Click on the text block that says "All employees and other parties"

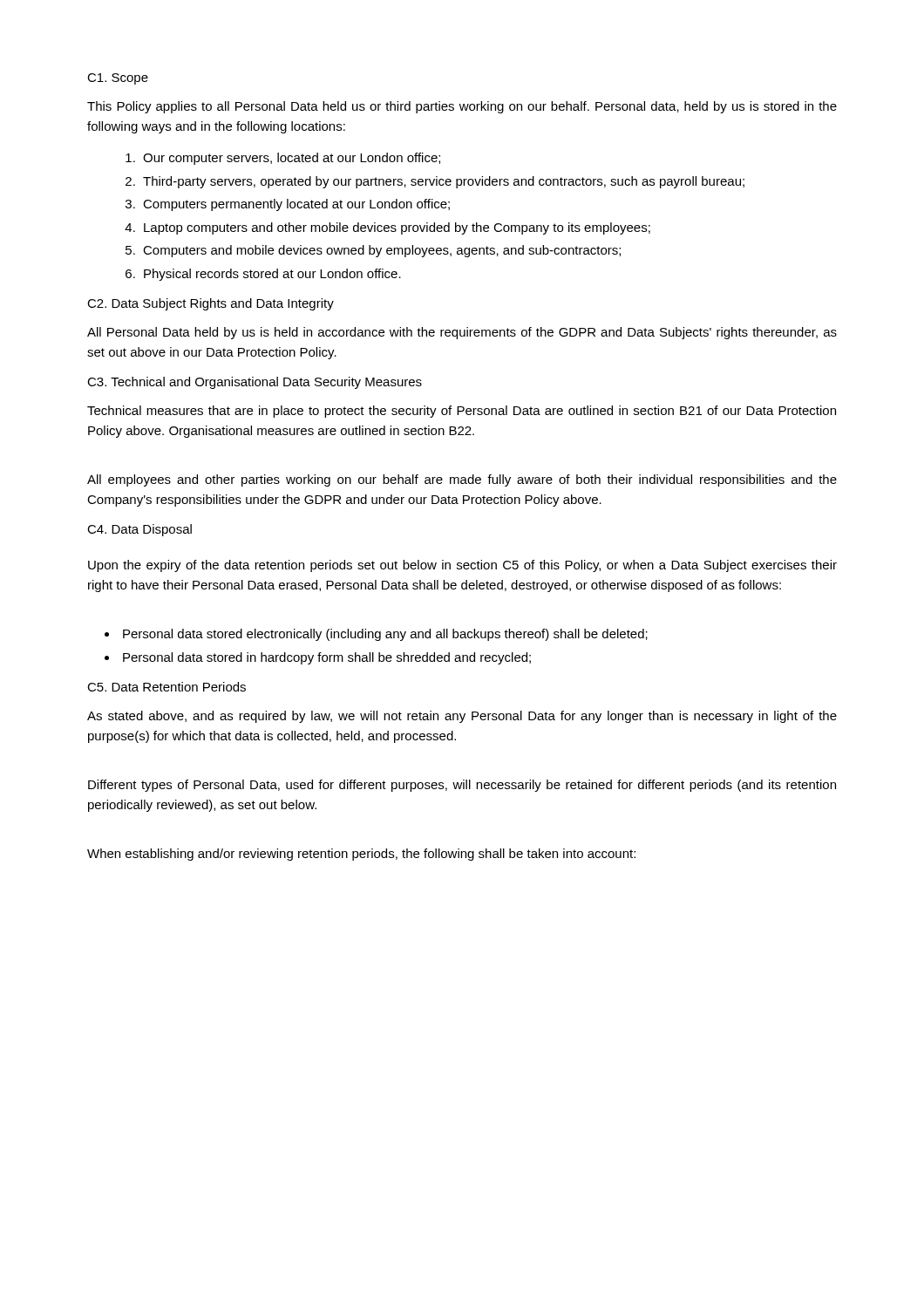pos(462,489)
